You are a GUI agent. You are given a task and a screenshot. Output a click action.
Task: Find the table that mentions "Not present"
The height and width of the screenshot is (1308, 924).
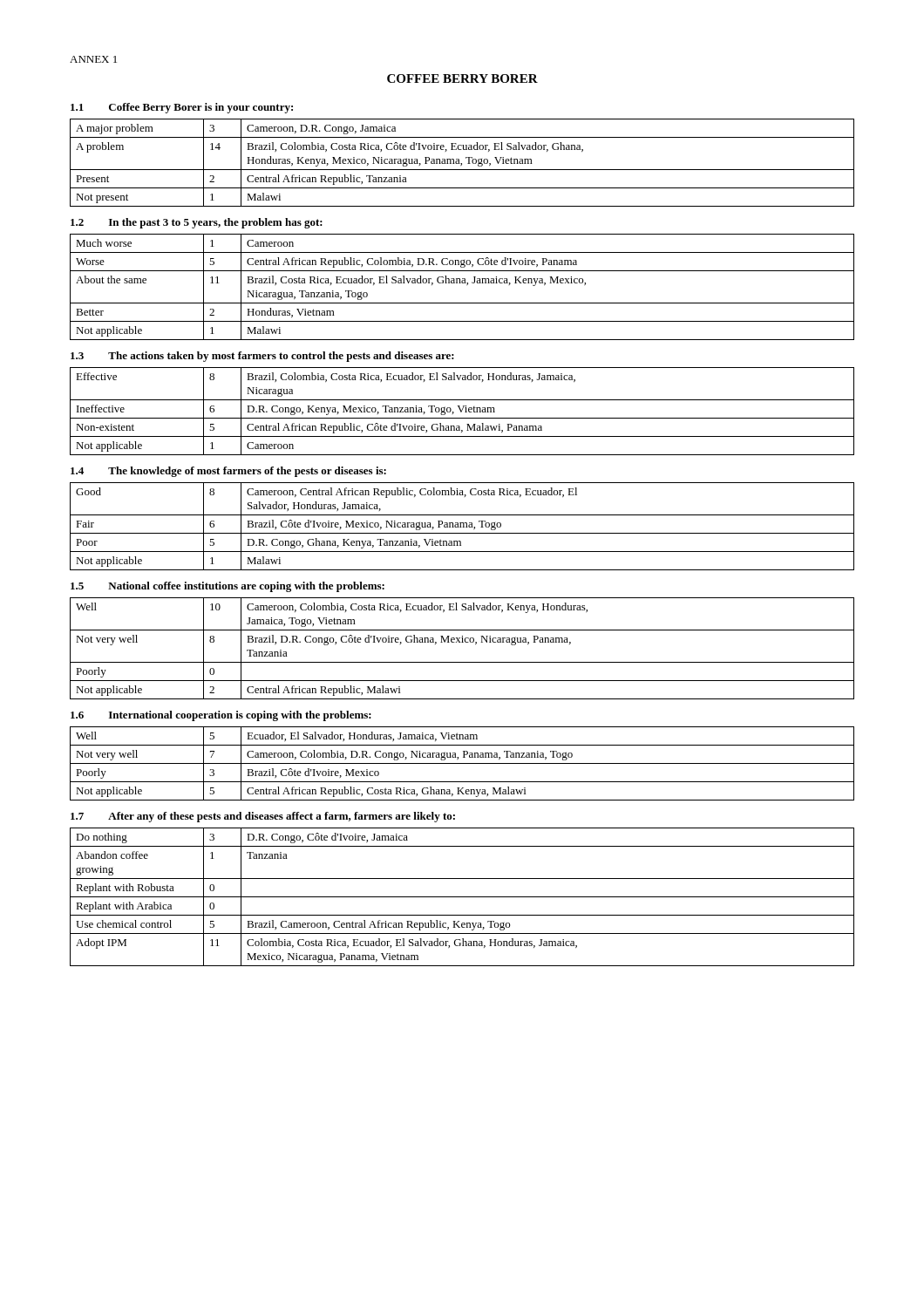[x=462, y=163]
